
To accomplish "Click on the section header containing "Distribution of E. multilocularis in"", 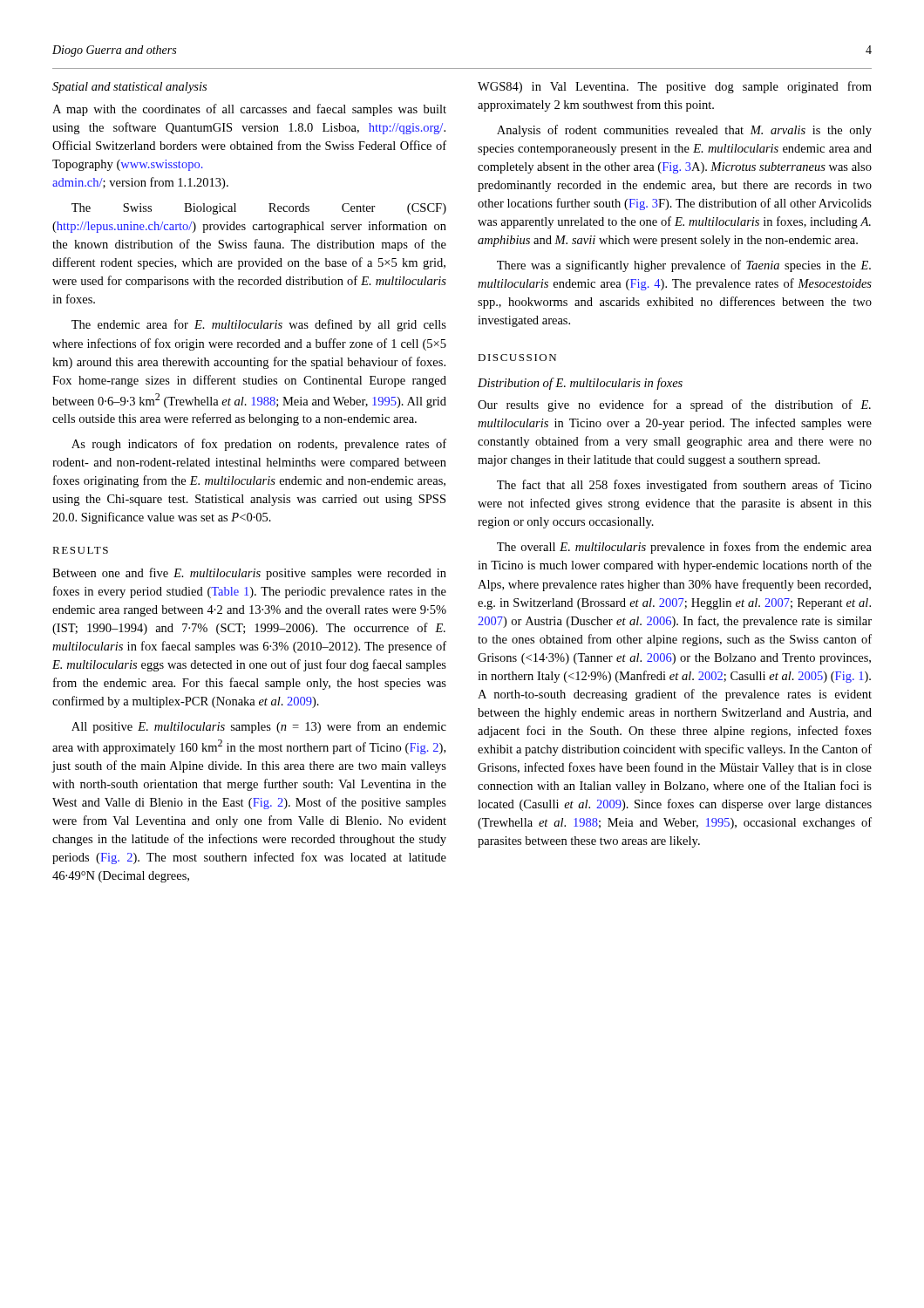I will click(x=580, y=383).
